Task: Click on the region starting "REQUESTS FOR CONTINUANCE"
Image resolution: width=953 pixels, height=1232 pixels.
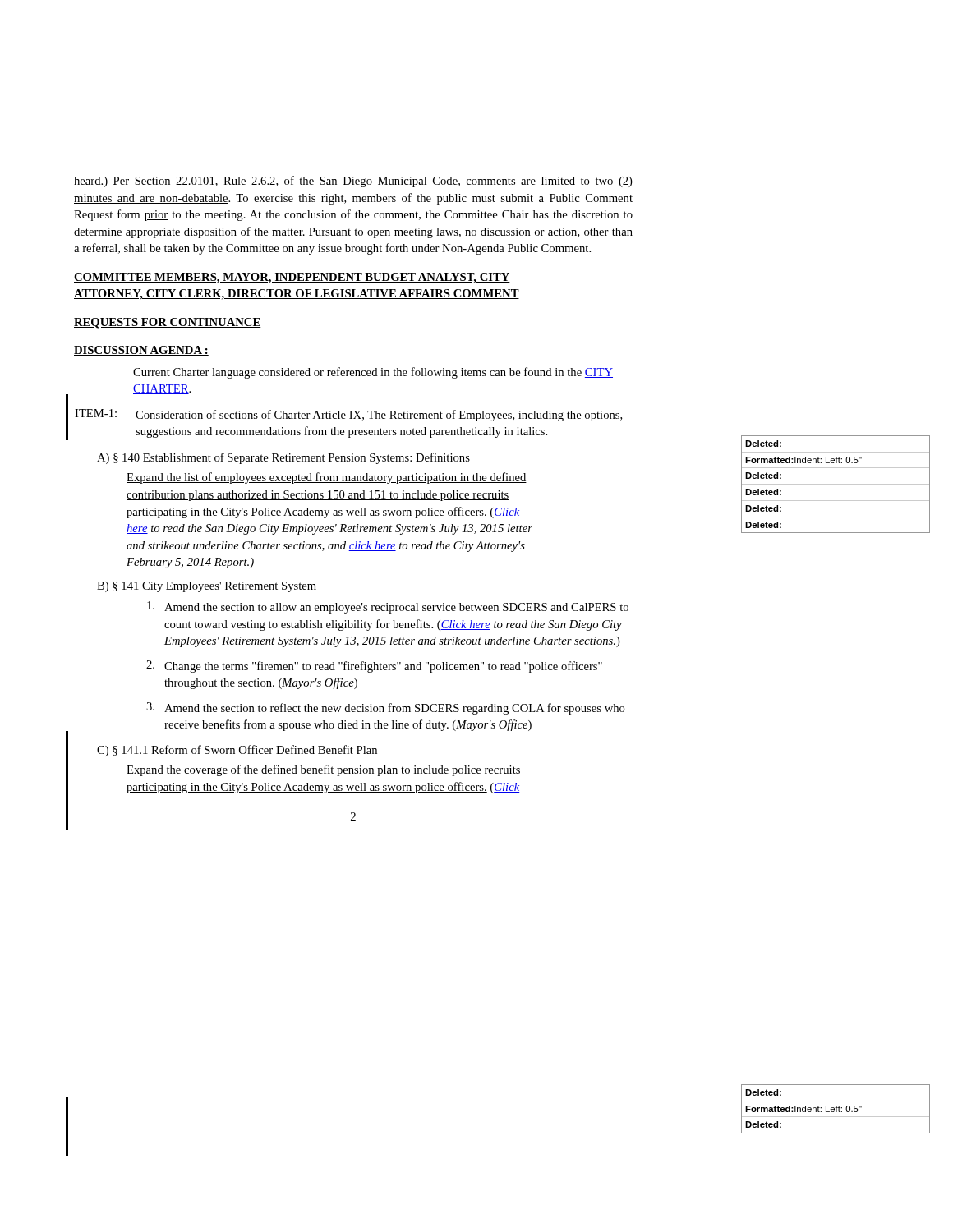Action: tap(168, 323)
